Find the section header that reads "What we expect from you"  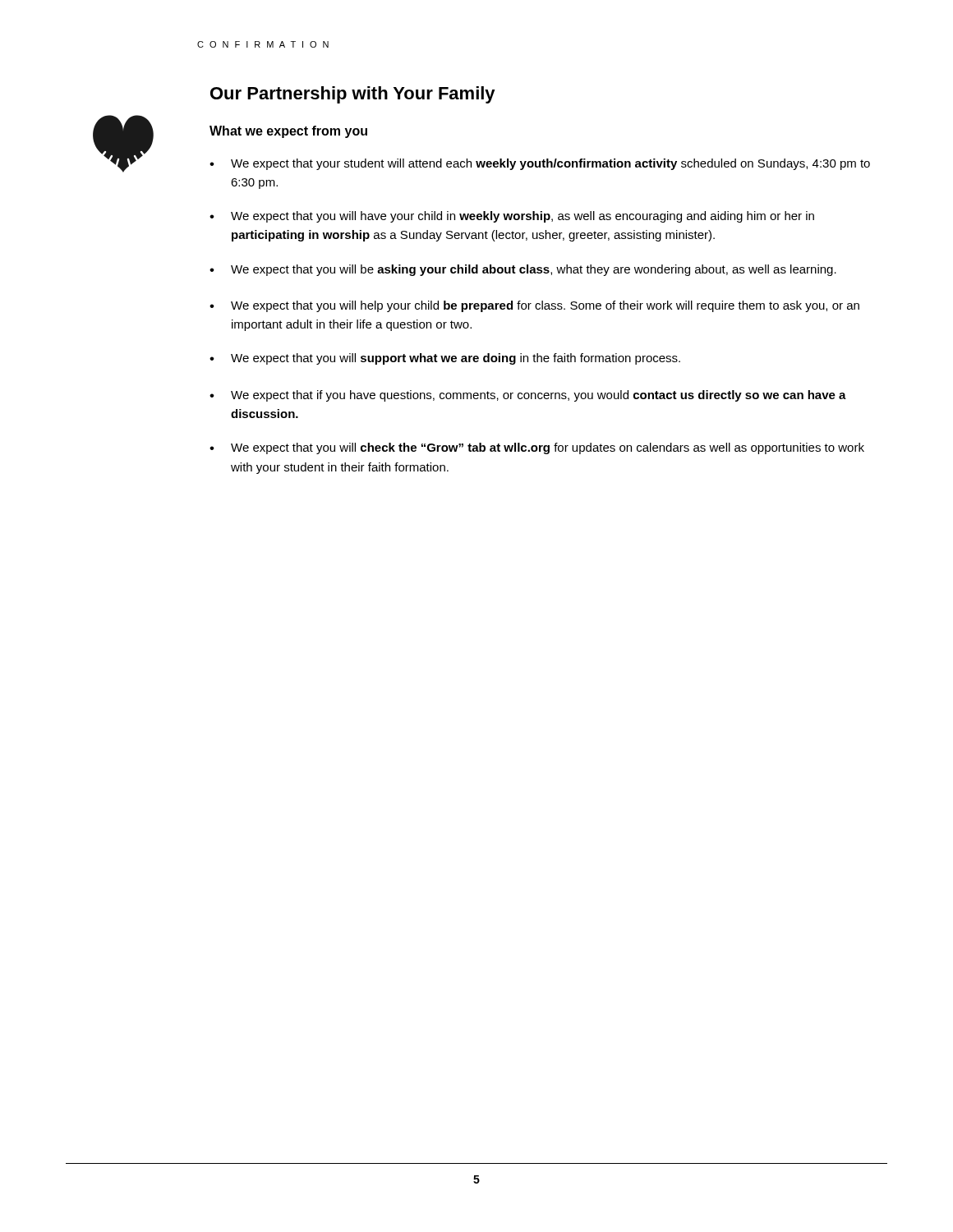289,131
